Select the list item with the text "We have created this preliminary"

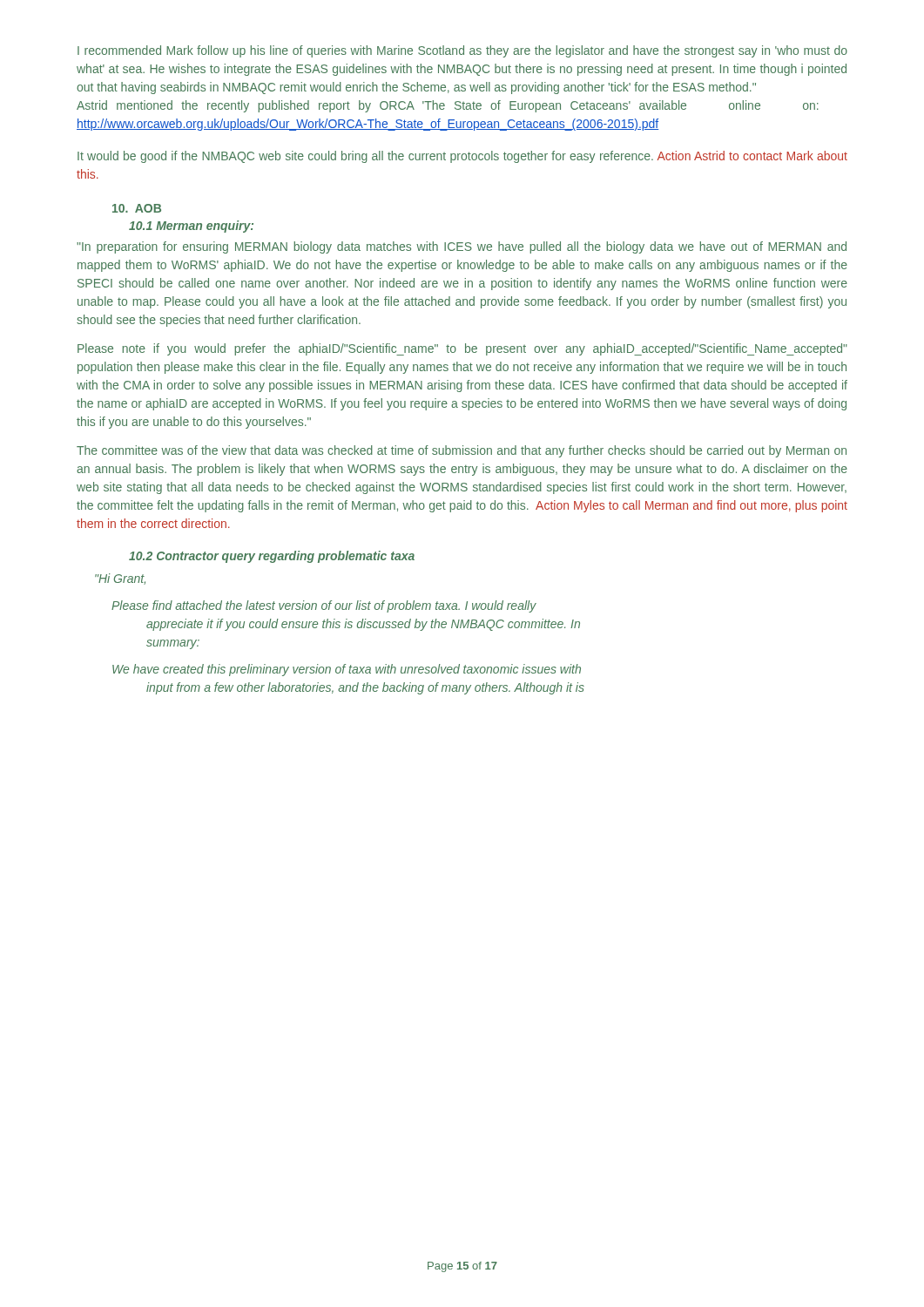pos(348,678)
